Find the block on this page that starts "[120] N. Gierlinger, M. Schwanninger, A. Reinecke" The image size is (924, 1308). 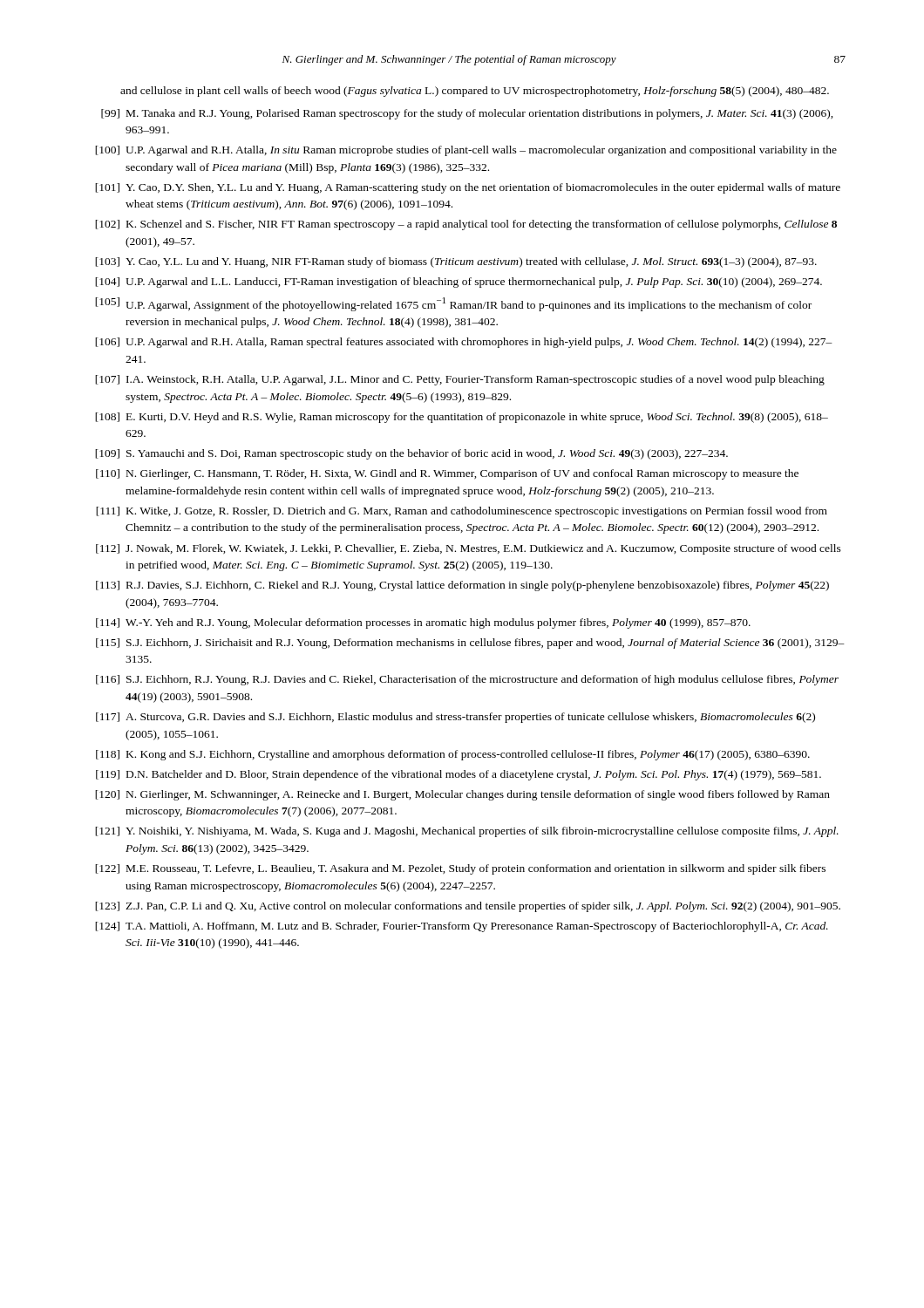[462, 803]
